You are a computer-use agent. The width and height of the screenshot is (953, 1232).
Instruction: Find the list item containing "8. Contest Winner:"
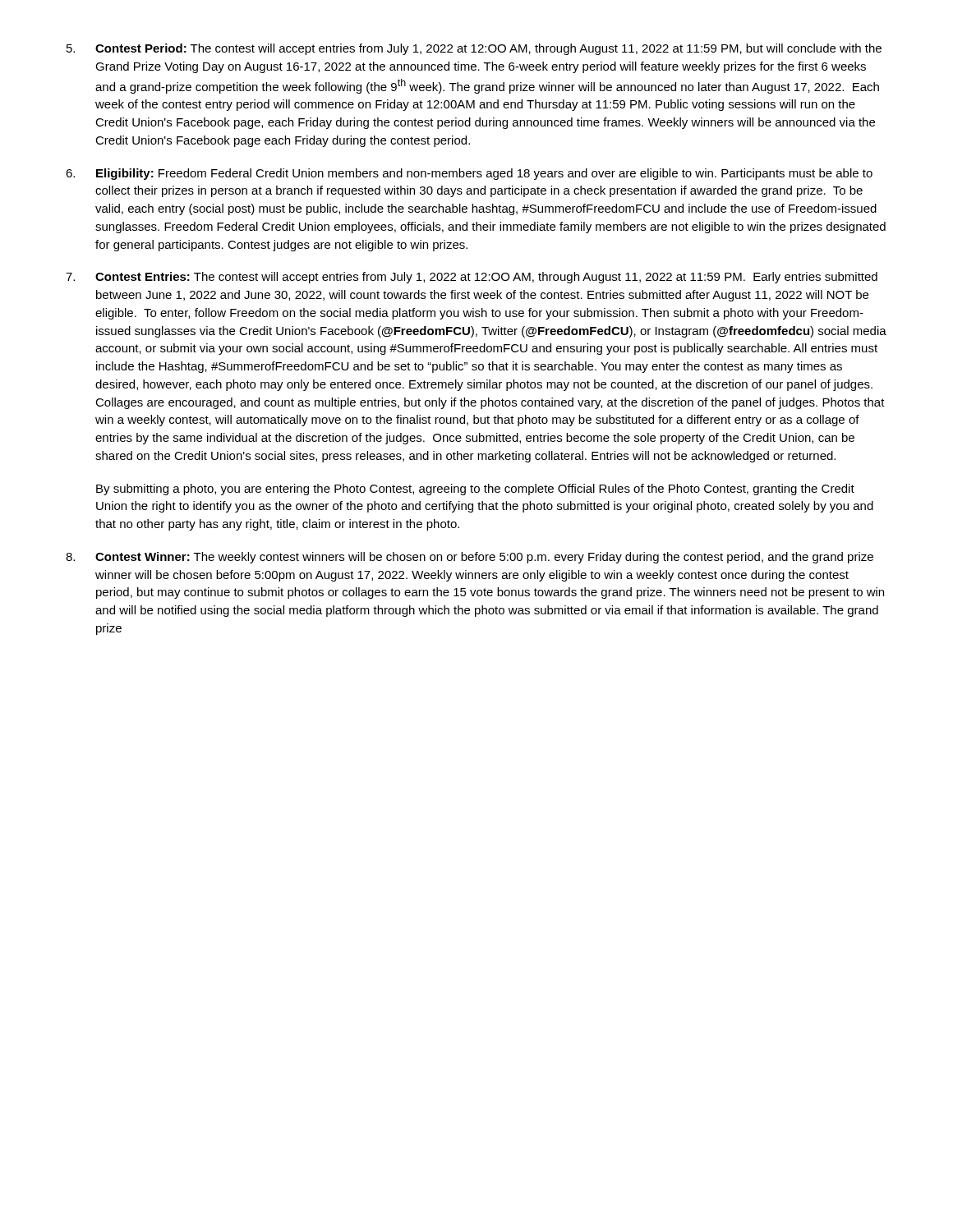click(x=476, y=592)
